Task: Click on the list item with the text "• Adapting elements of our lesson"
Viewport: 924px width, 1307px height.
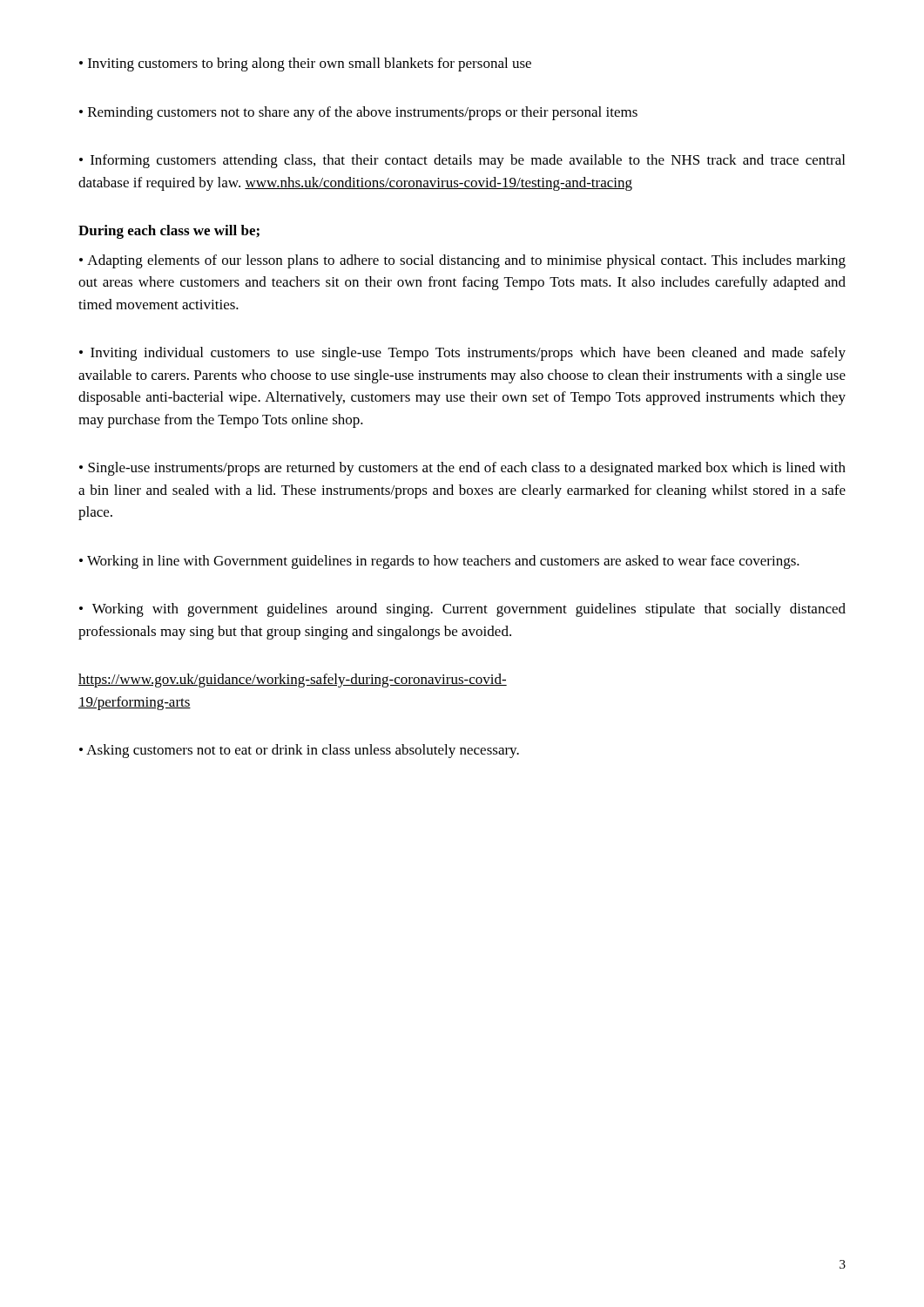Action: [x=462, y=282]
